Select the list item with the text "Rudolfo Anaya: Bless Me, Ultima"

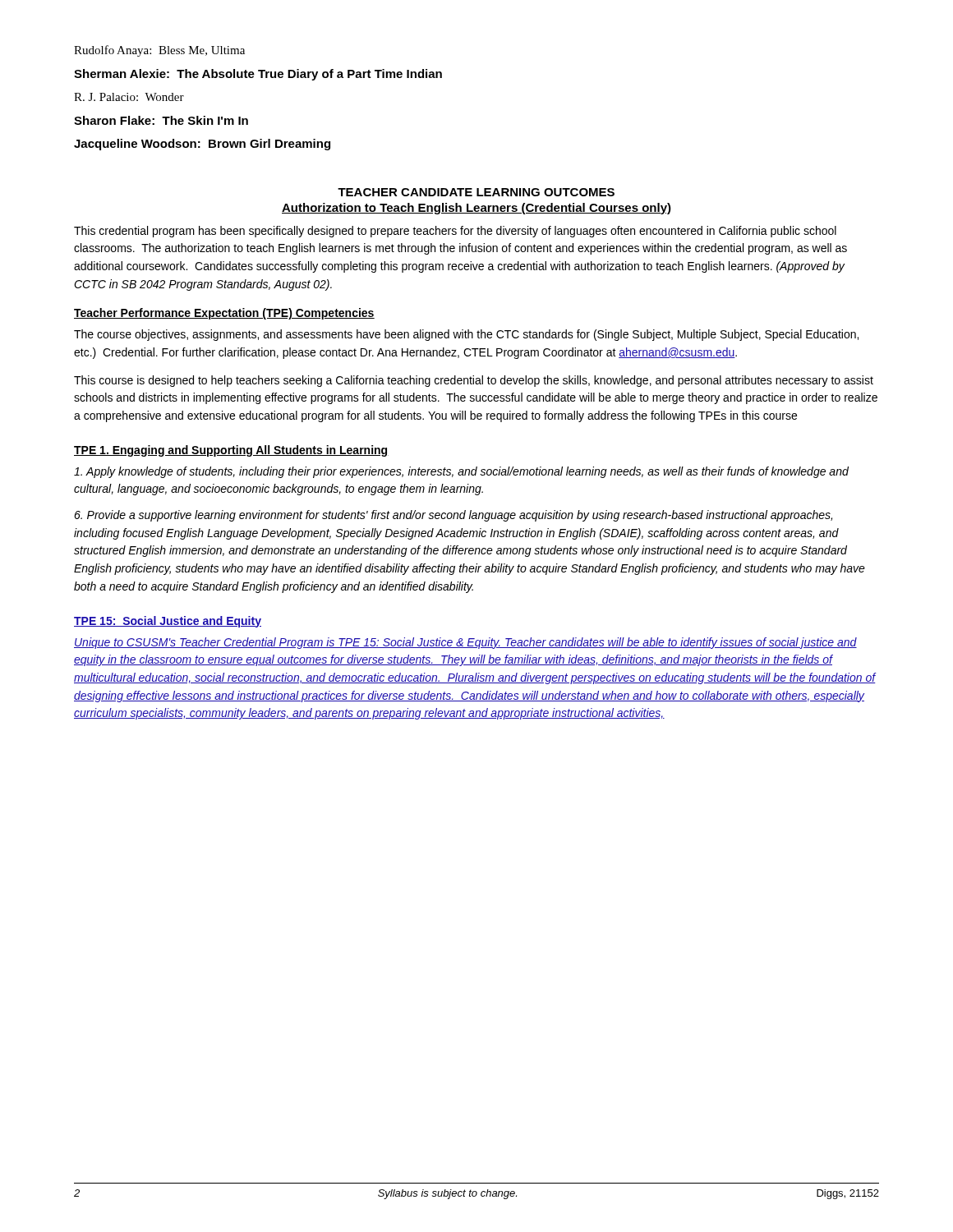click(x=160, y=50)
